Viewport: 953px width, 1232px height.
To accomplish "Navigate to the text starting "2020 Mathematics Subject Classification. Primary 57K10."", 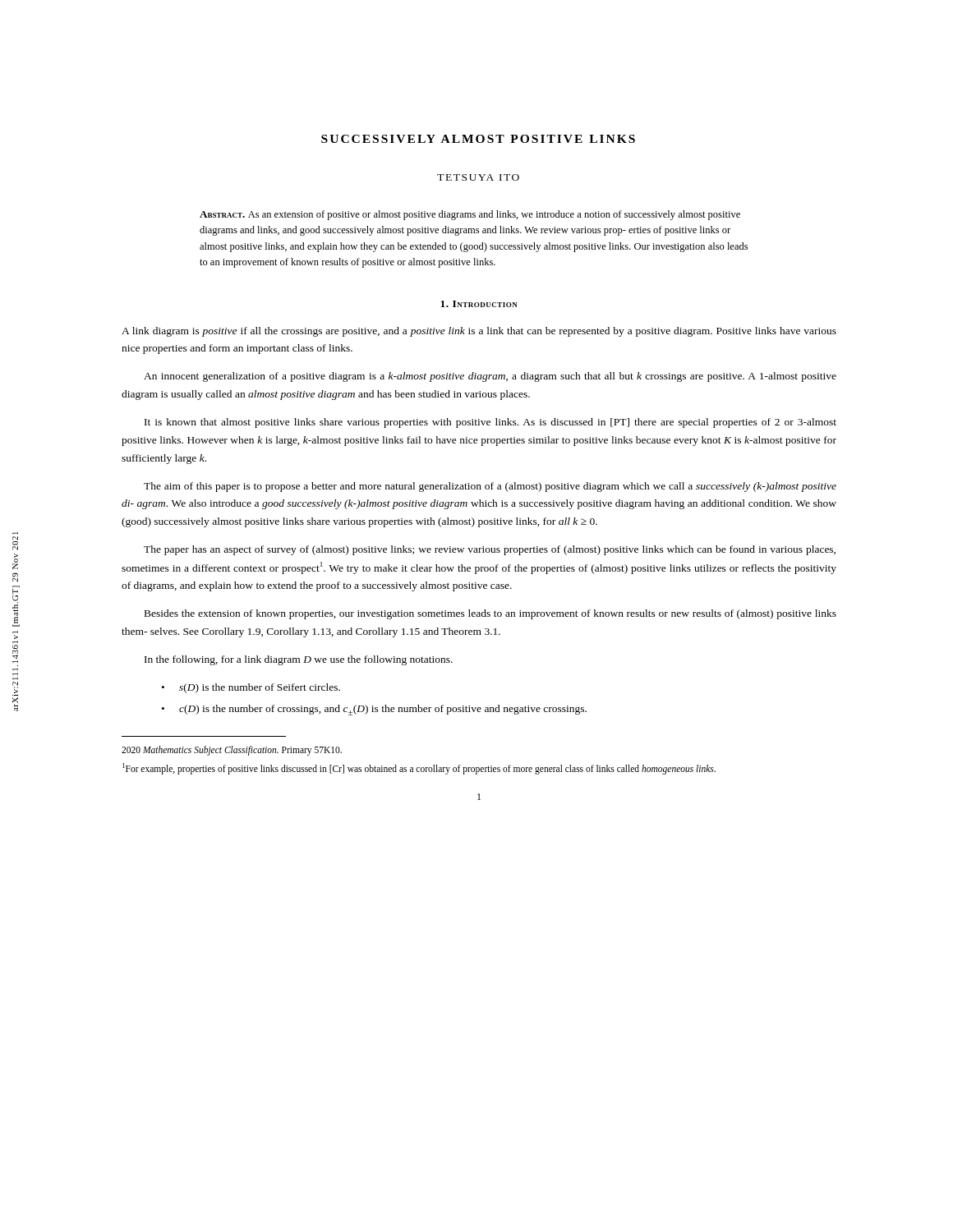I will [232, 749].
